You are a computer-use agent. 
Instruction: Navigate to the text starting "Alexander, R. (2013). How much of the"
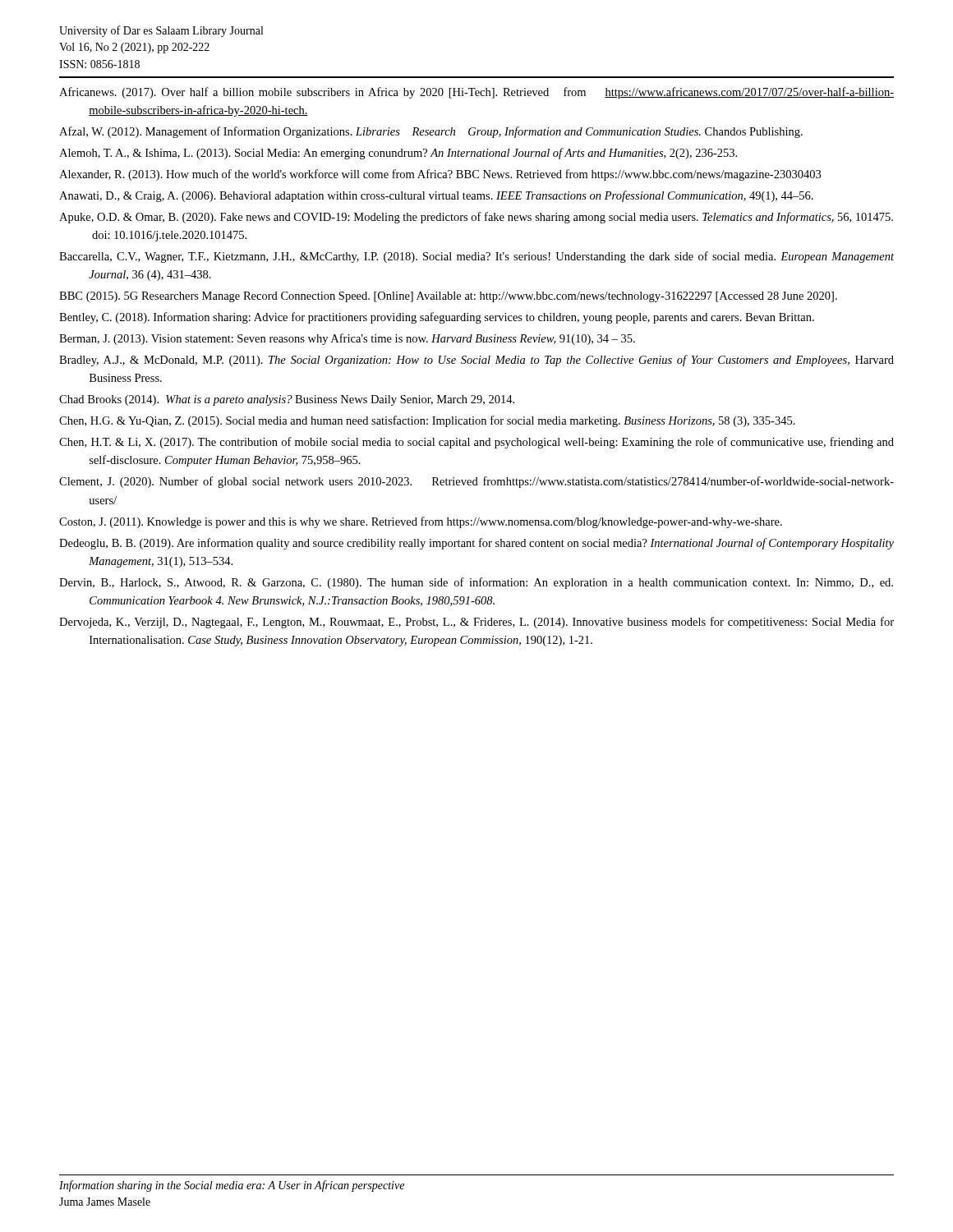(440, 174)
